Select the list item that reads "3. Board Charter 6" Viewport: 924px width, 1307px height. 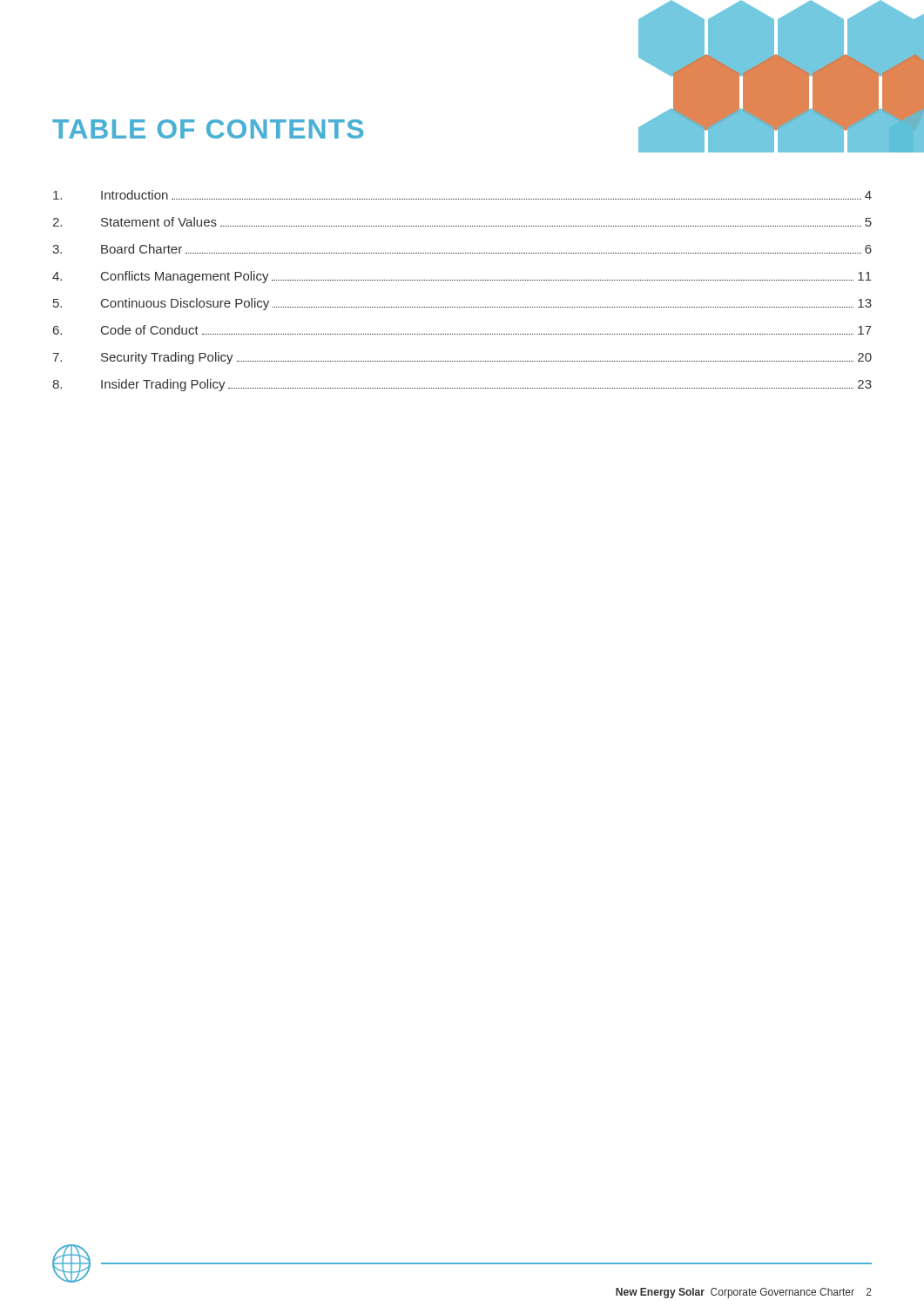point(462,249)
